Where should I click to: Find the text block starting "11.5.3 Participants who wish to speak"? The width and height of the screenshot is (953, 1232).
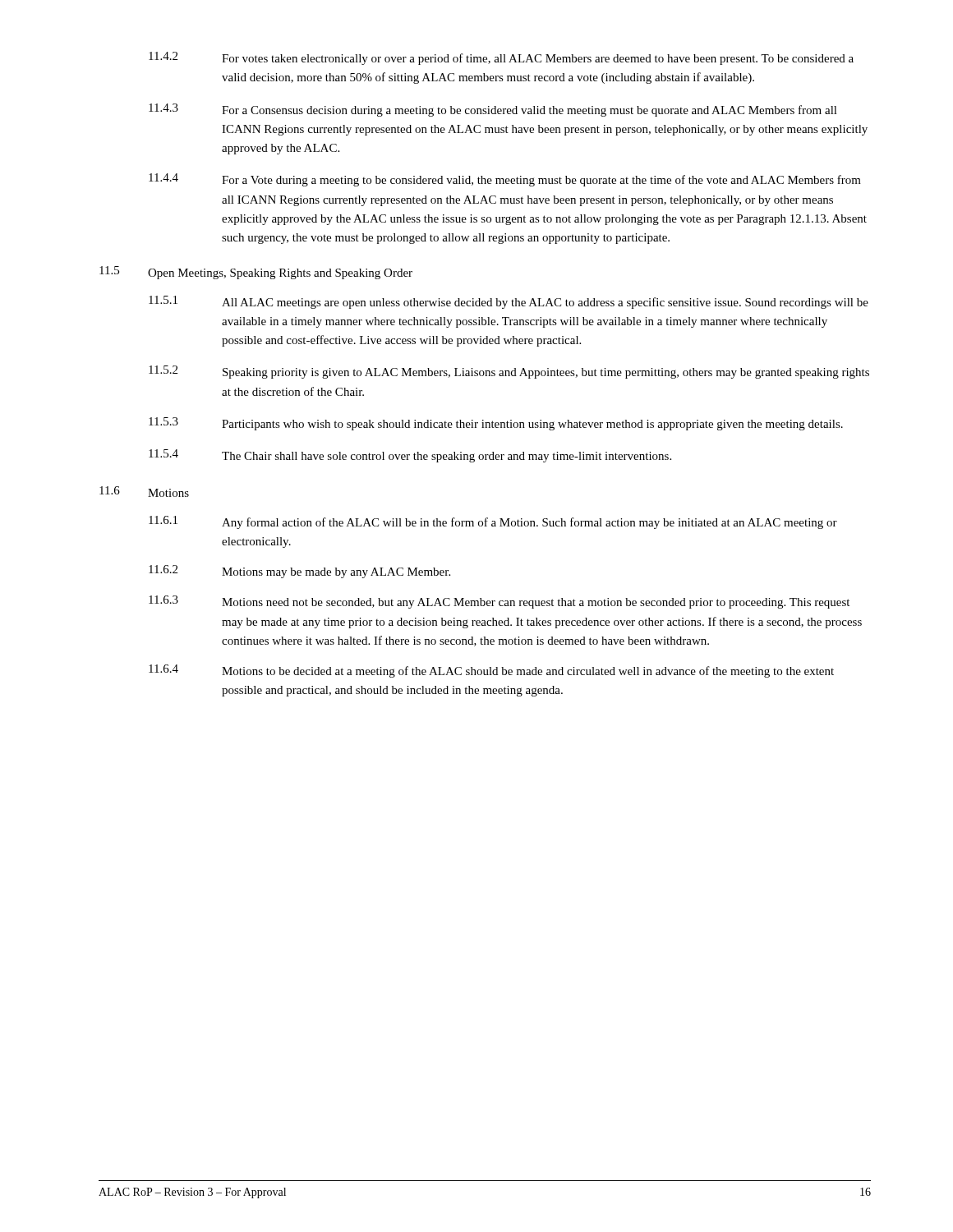(x=509, y=424)
